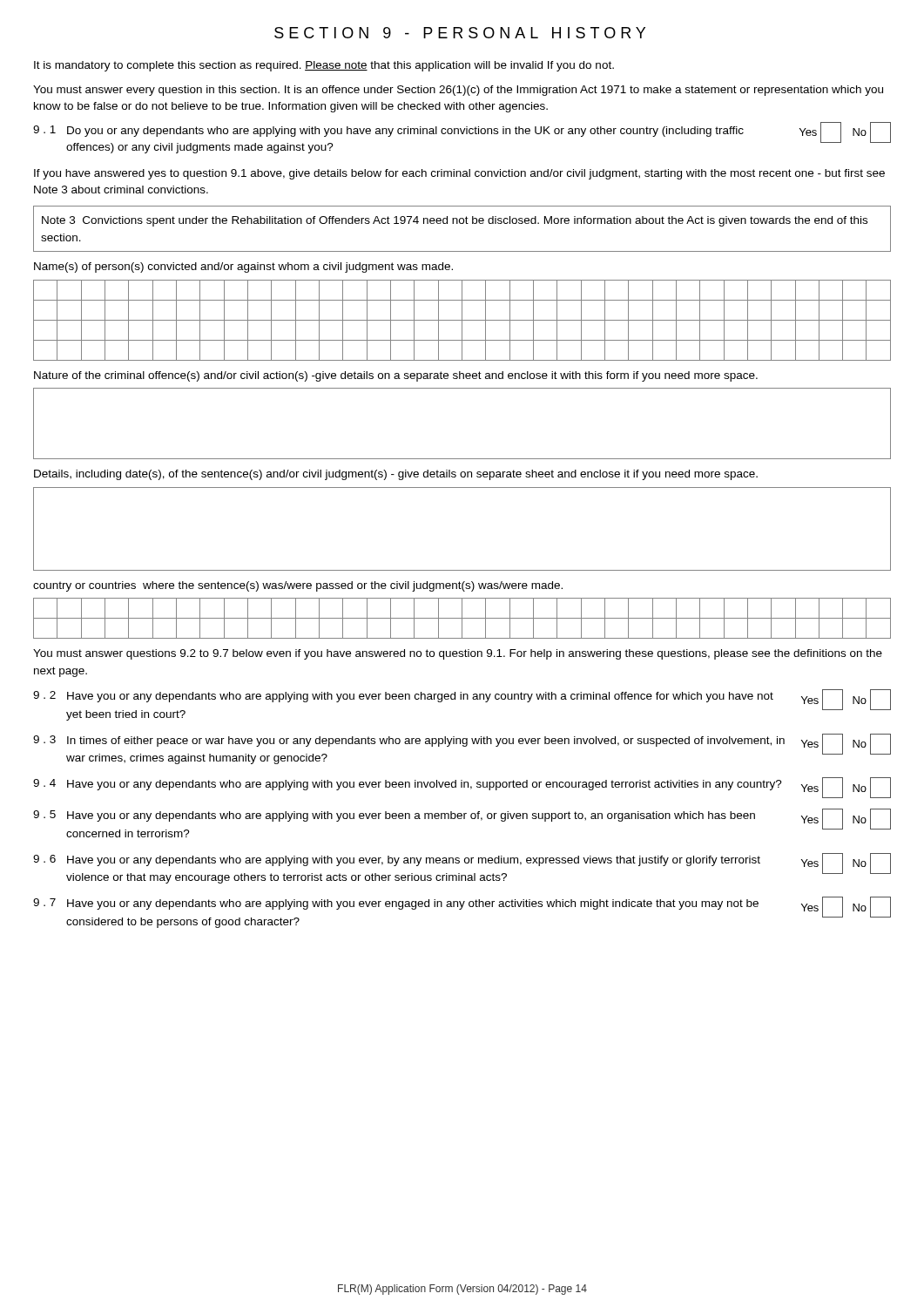Find the text block containing "9 . 3 In times of either"
The image size is (924, 1307).
point(462,750)
